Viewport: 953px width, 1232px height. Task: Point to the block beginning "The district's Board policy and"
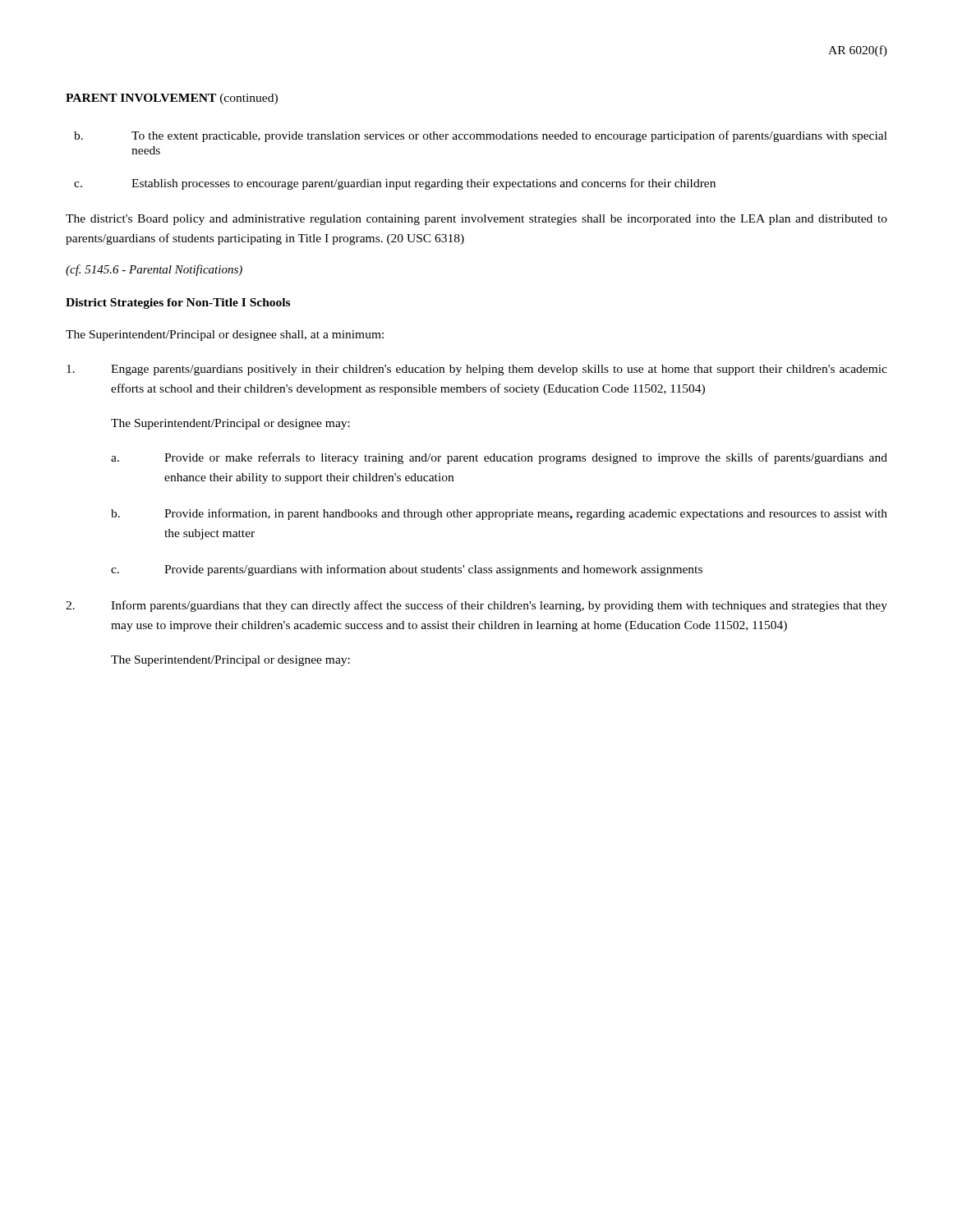(x=476, y=228)
